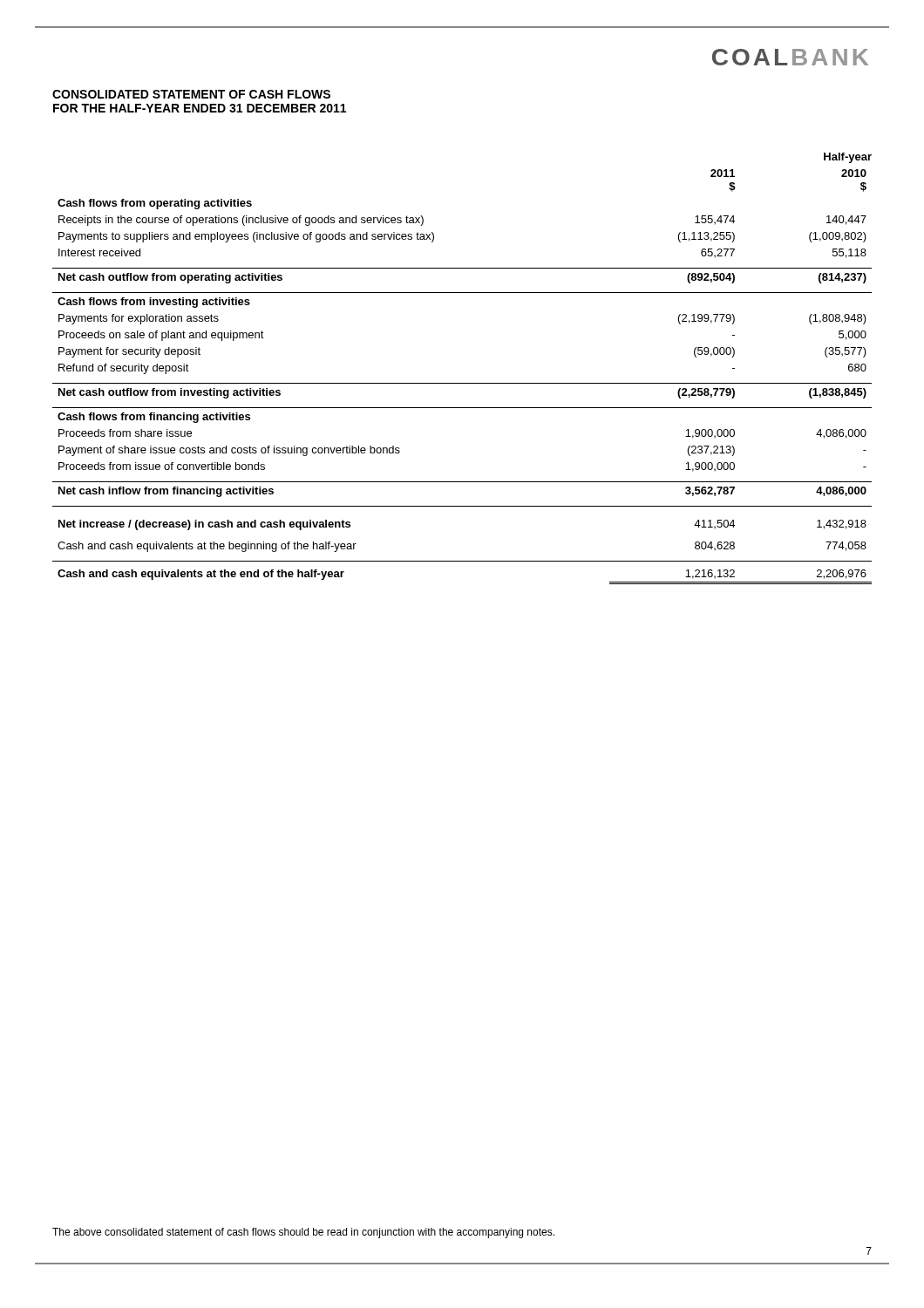Image resolution: width=924 pixels, height=1308 pixels.
Task: Find the logo
Action: tap(791, 58)
